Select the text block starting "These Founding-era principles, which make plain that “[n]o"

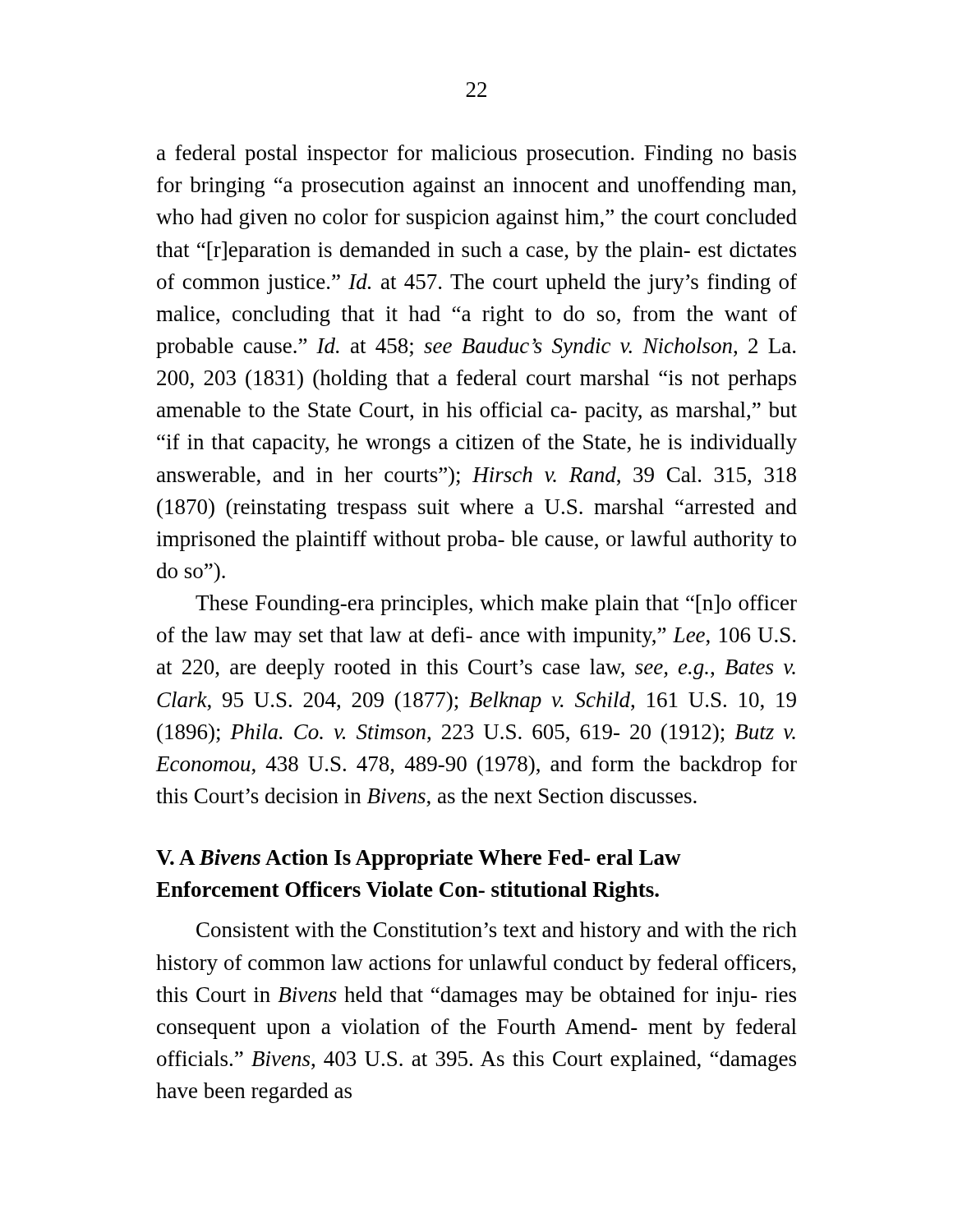pyautogui.click(x=476, y=700)
